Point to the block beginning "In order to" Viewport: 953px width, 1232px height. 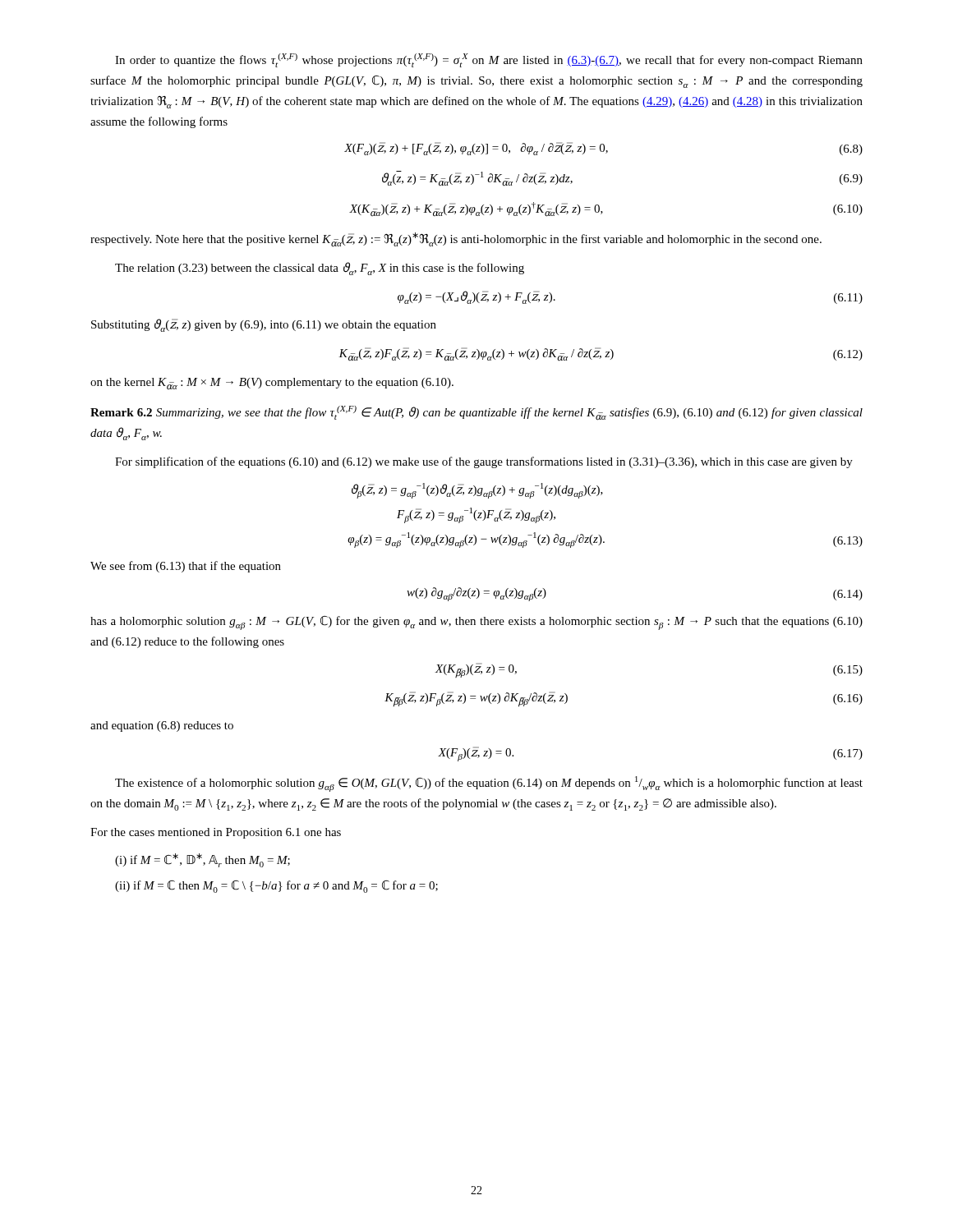476,90
